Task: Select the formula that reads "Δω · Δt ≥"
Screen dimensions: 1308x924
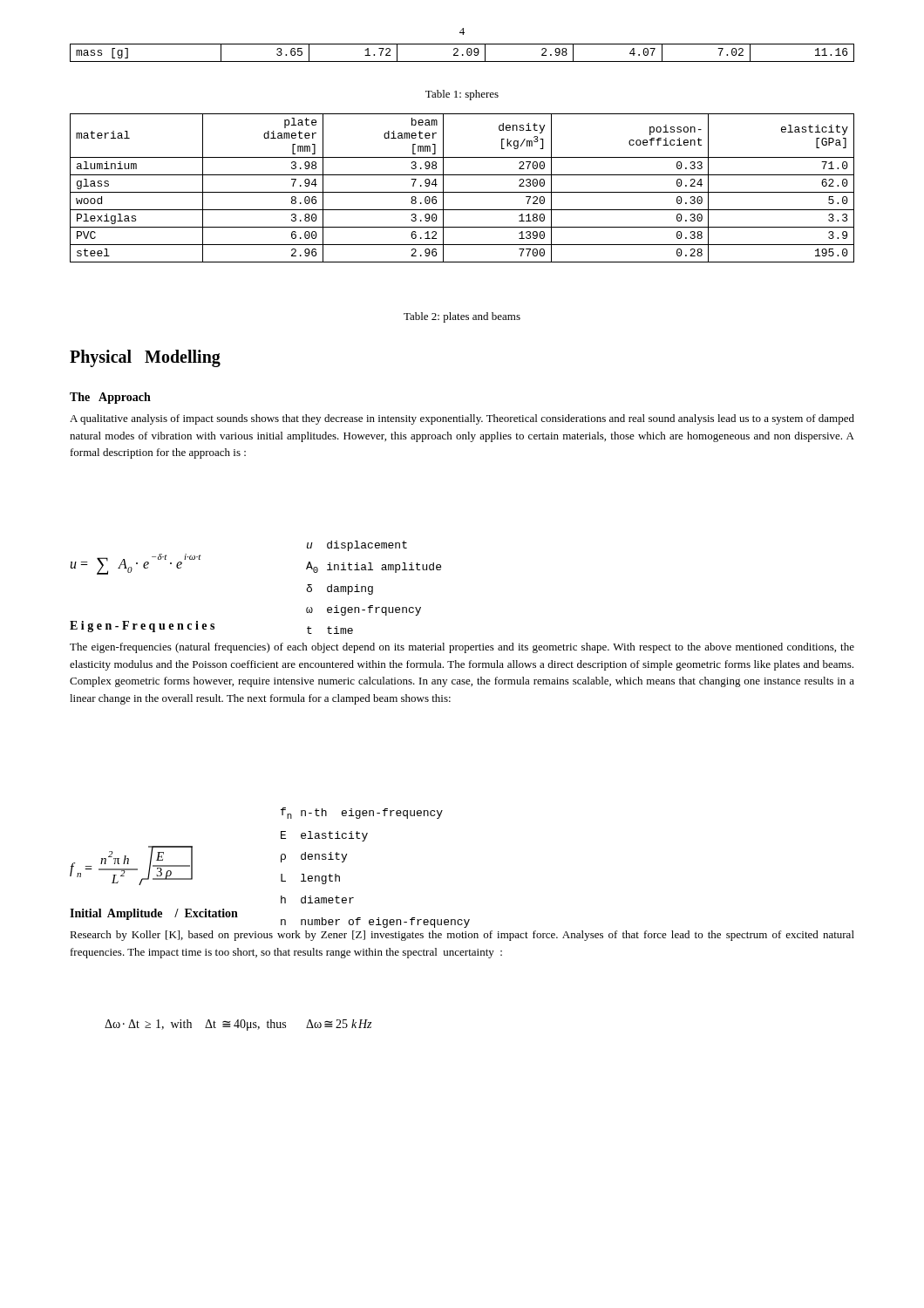Action: click(366, 1024)
